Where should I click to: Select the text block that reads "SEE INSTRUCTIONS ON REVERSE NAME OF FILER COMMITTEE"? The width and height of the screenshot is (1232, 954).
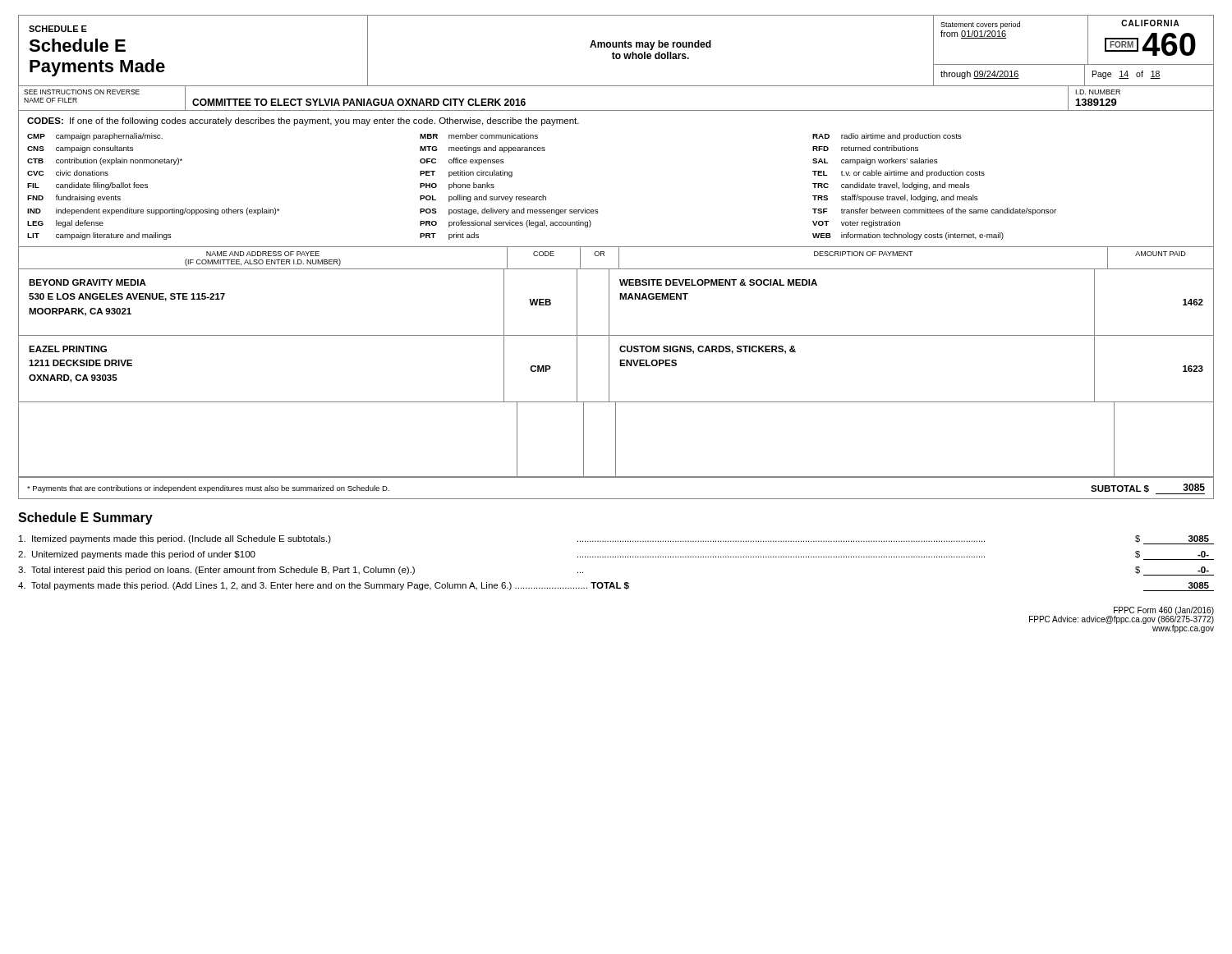[x=616, y=98]
